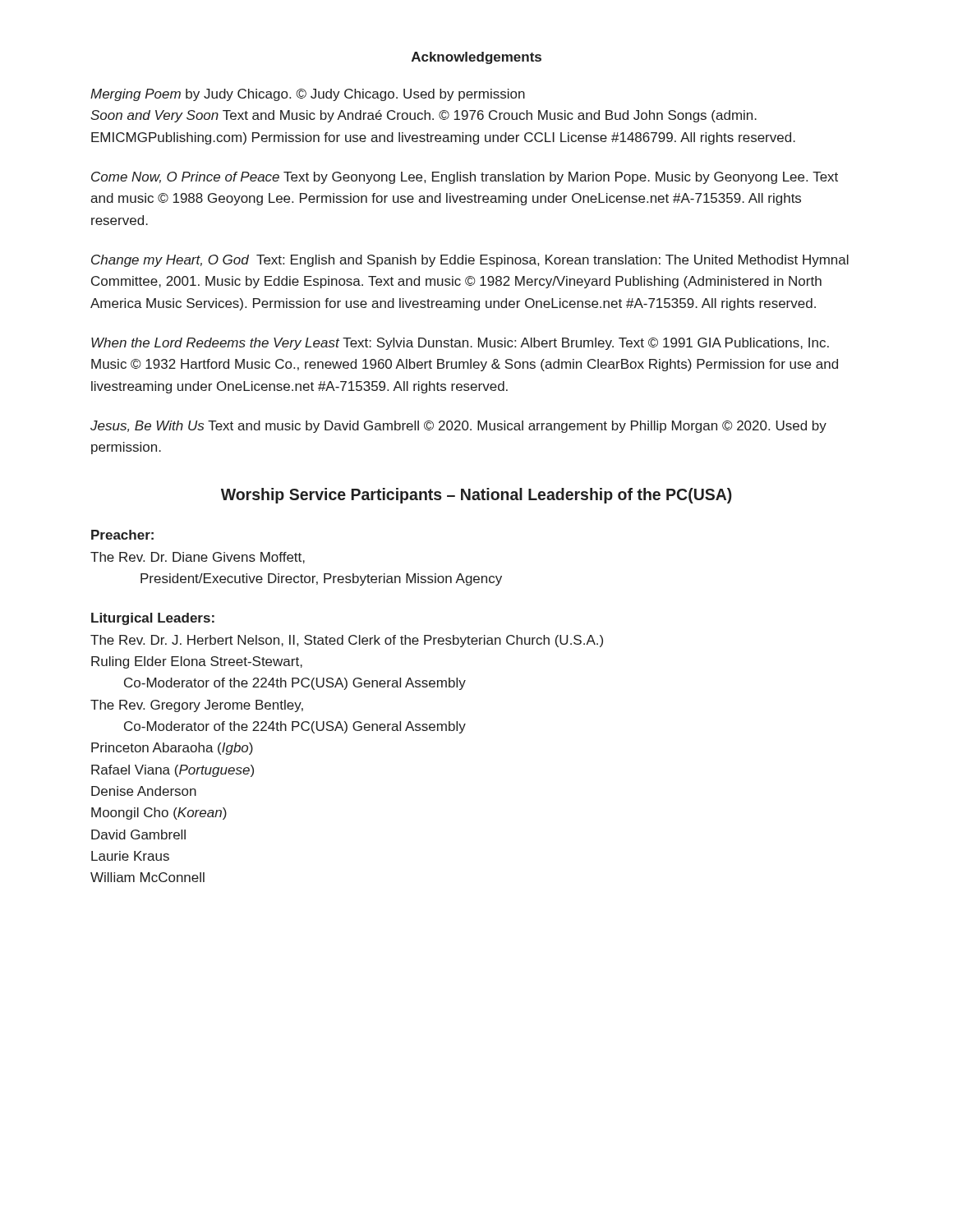Where does it say "Moongil Cho (Korean)"?
Image resolution: width=953 pixels, height=1232 pixels.
159,813
